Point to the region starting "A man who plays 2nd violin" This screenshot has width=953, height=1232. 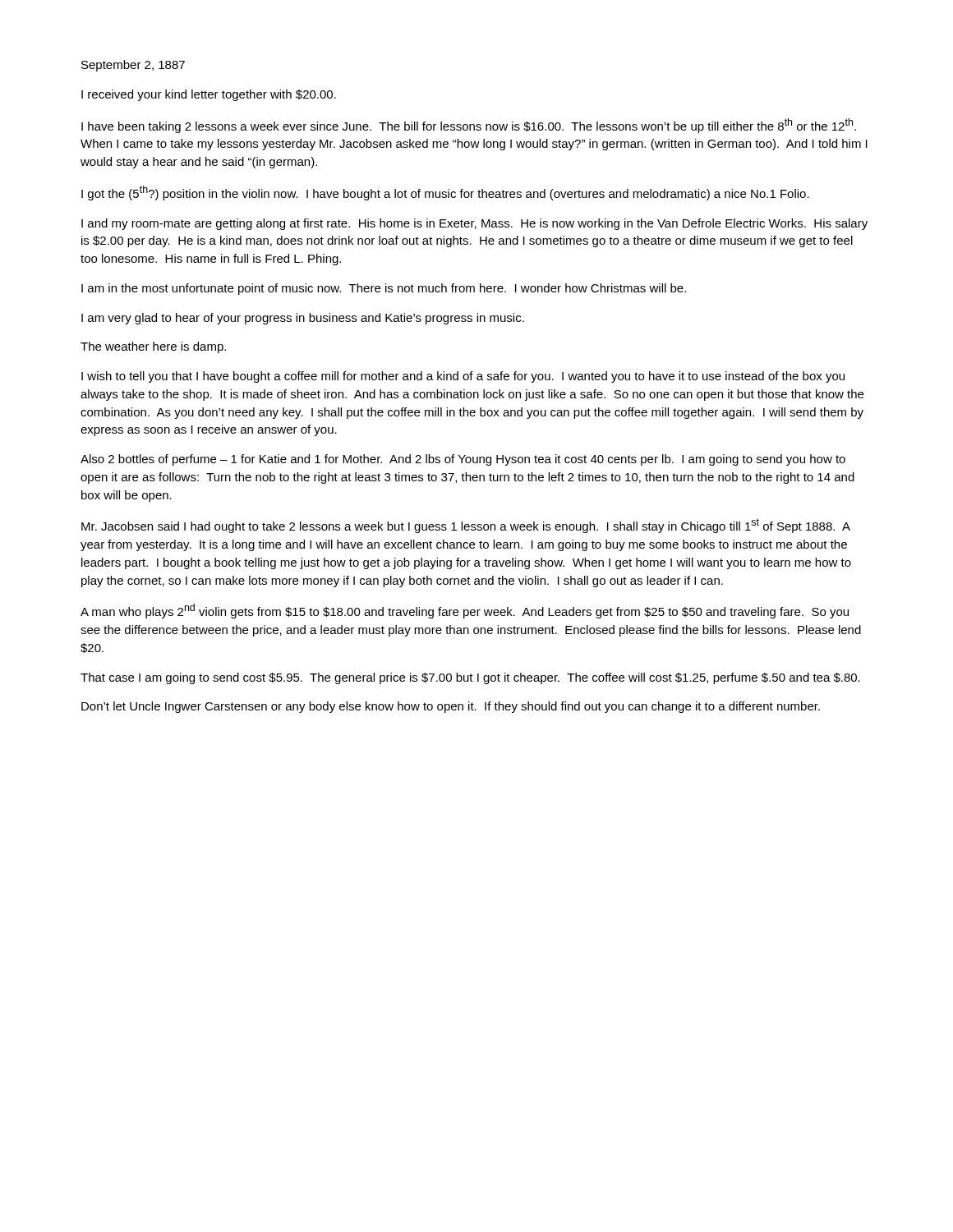[471, 628]
